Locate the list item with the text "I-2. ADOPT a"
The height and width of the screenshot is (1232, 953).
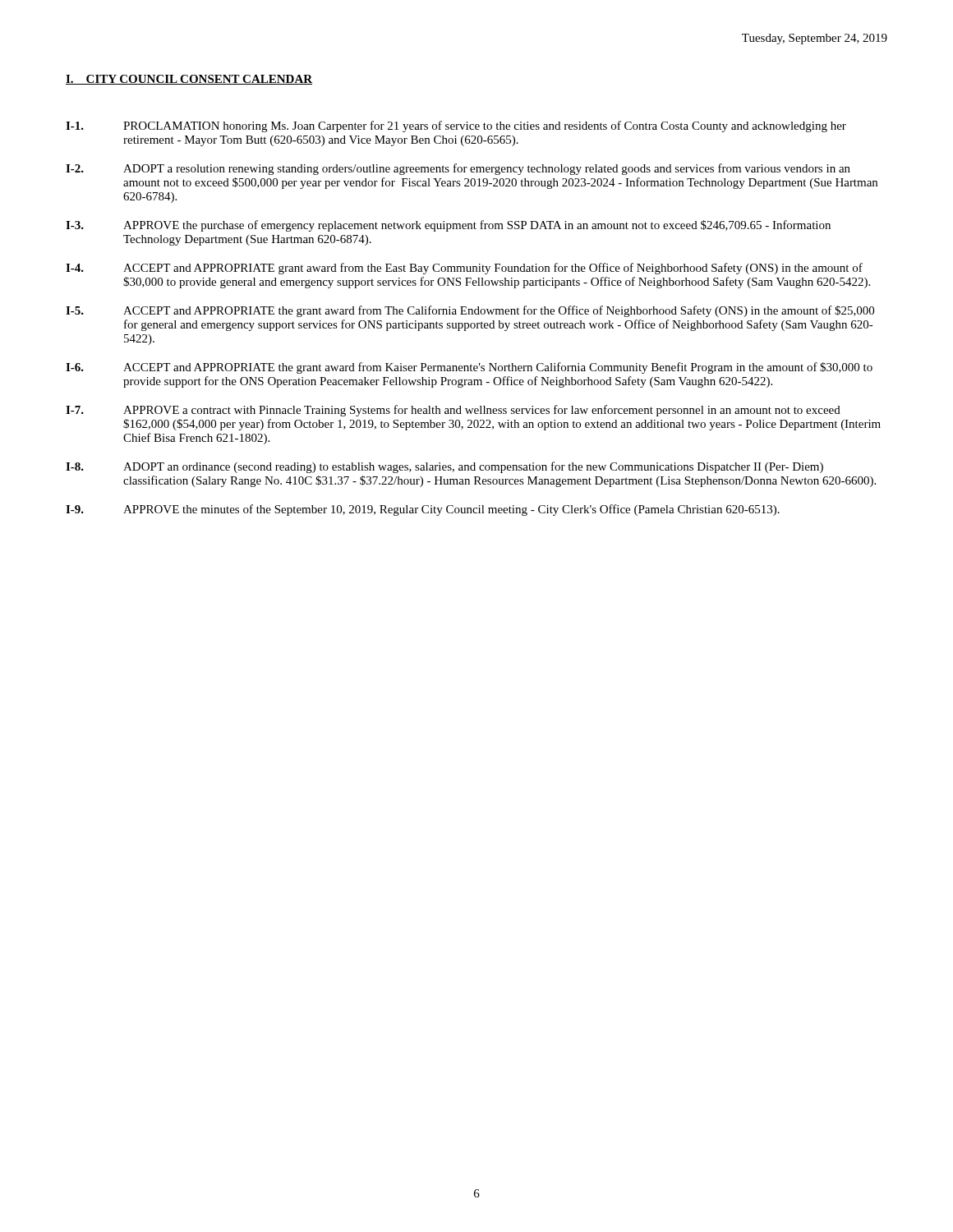click(x=476, y=183)
